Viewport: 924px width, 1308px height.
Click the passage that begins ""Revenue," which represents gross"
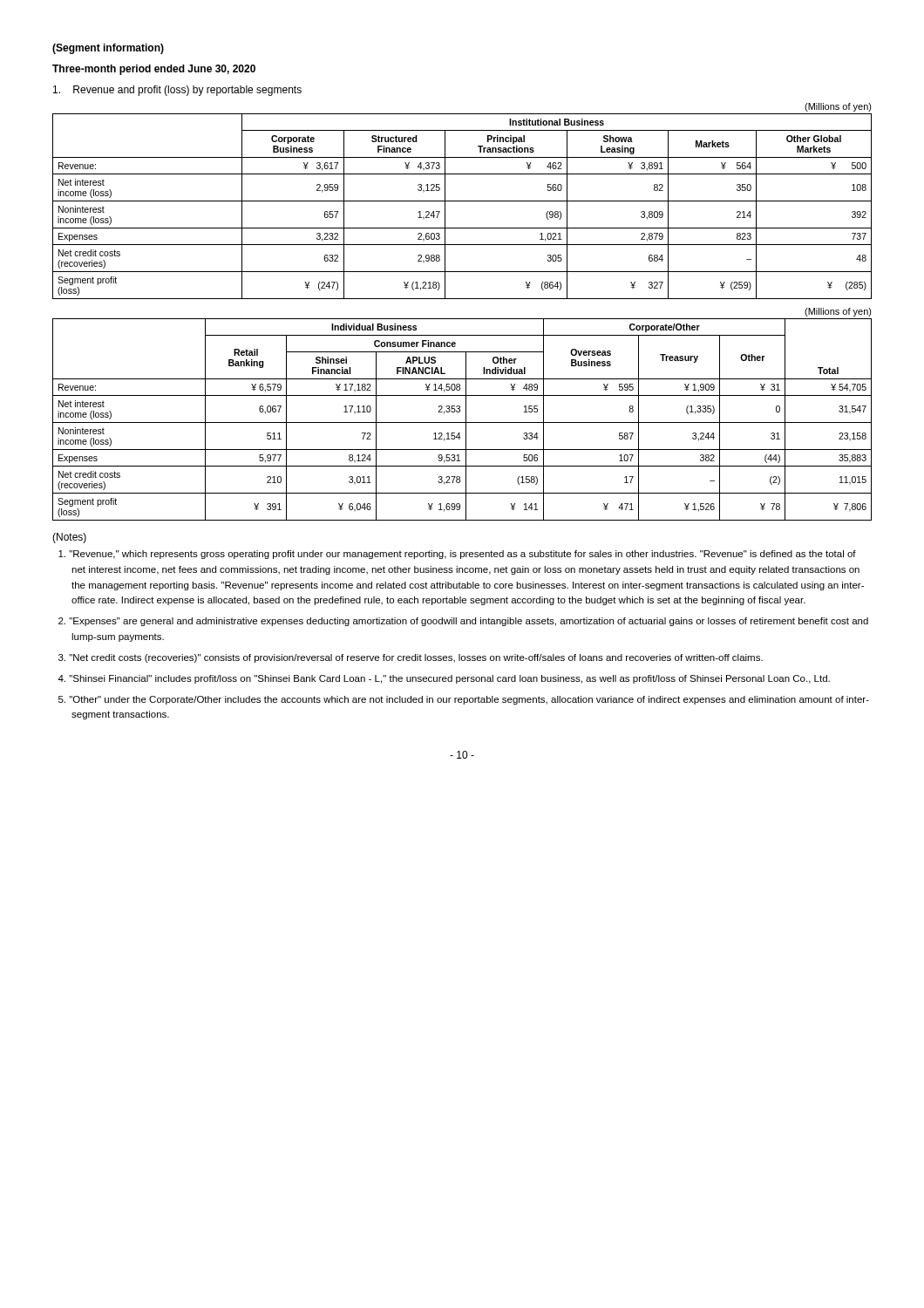pos(458,577)
